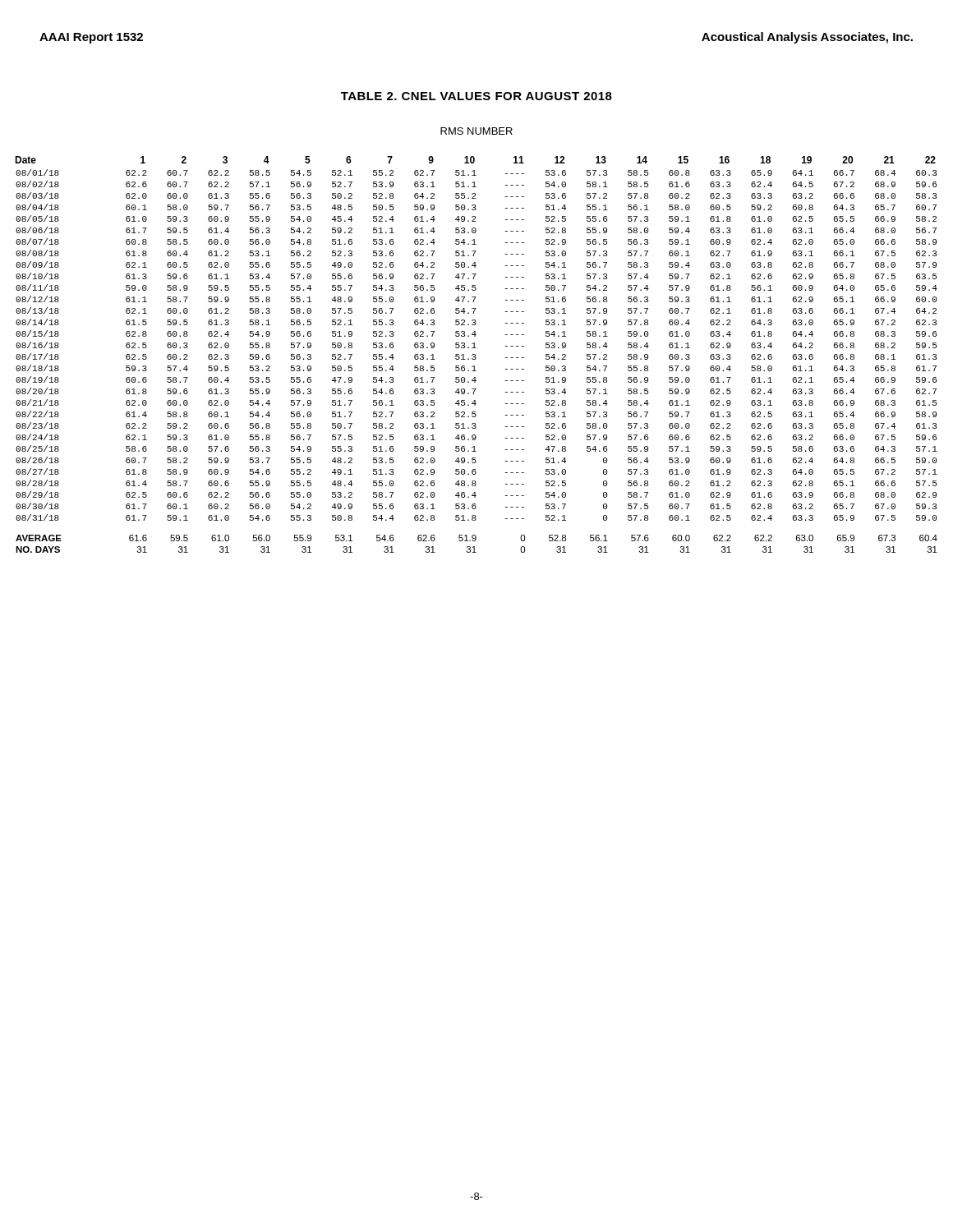Image resolution: width=953 pixels, height=1232 pixels.
Task: Find "TABLE 2. CNEL VALUES FOR AUGUST 2018" on this page
Action: tap(476, 96)
